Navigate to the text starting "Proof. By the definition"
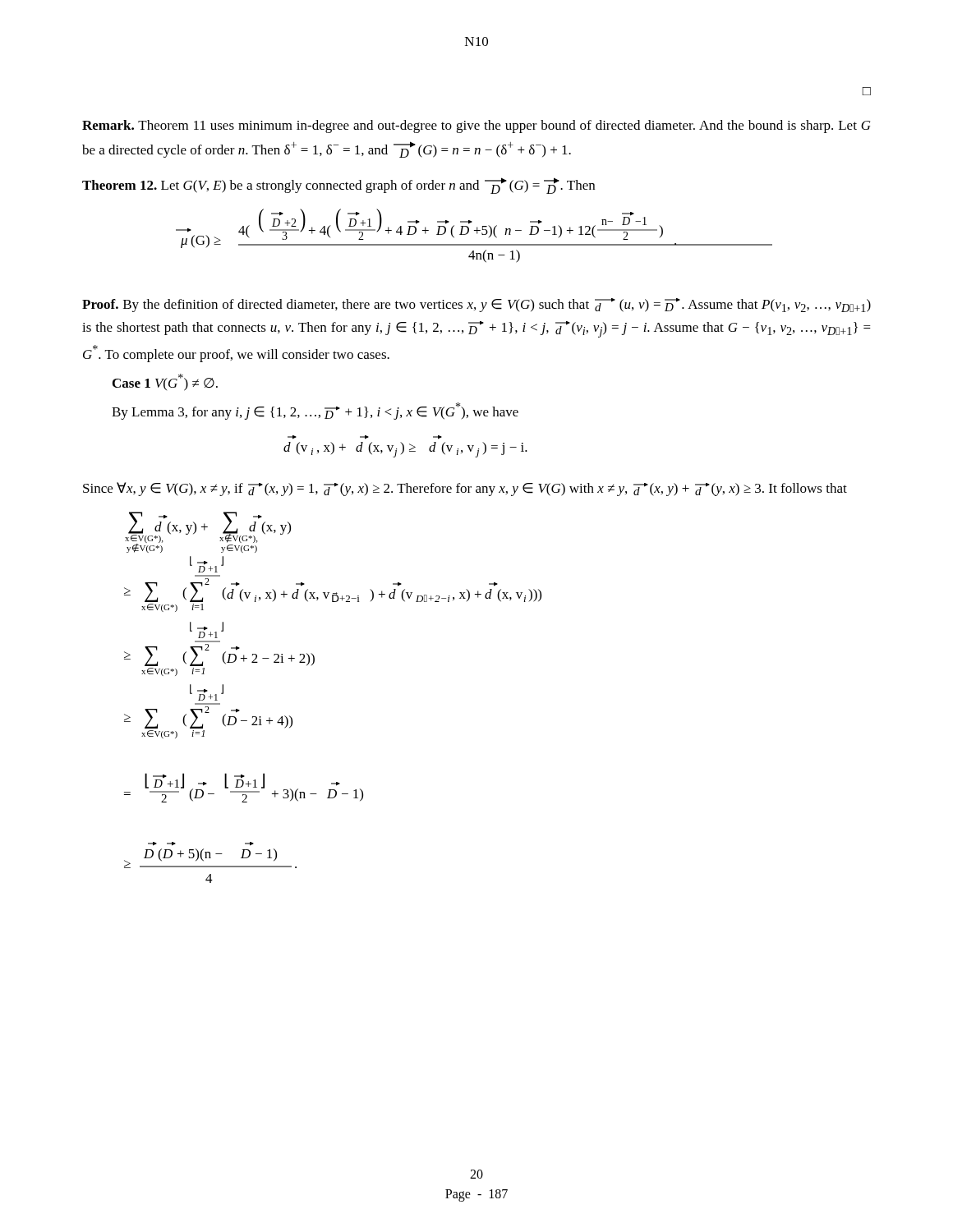Image resolution: width=953 pixels, height=1232 pixels. click(476, 329)
